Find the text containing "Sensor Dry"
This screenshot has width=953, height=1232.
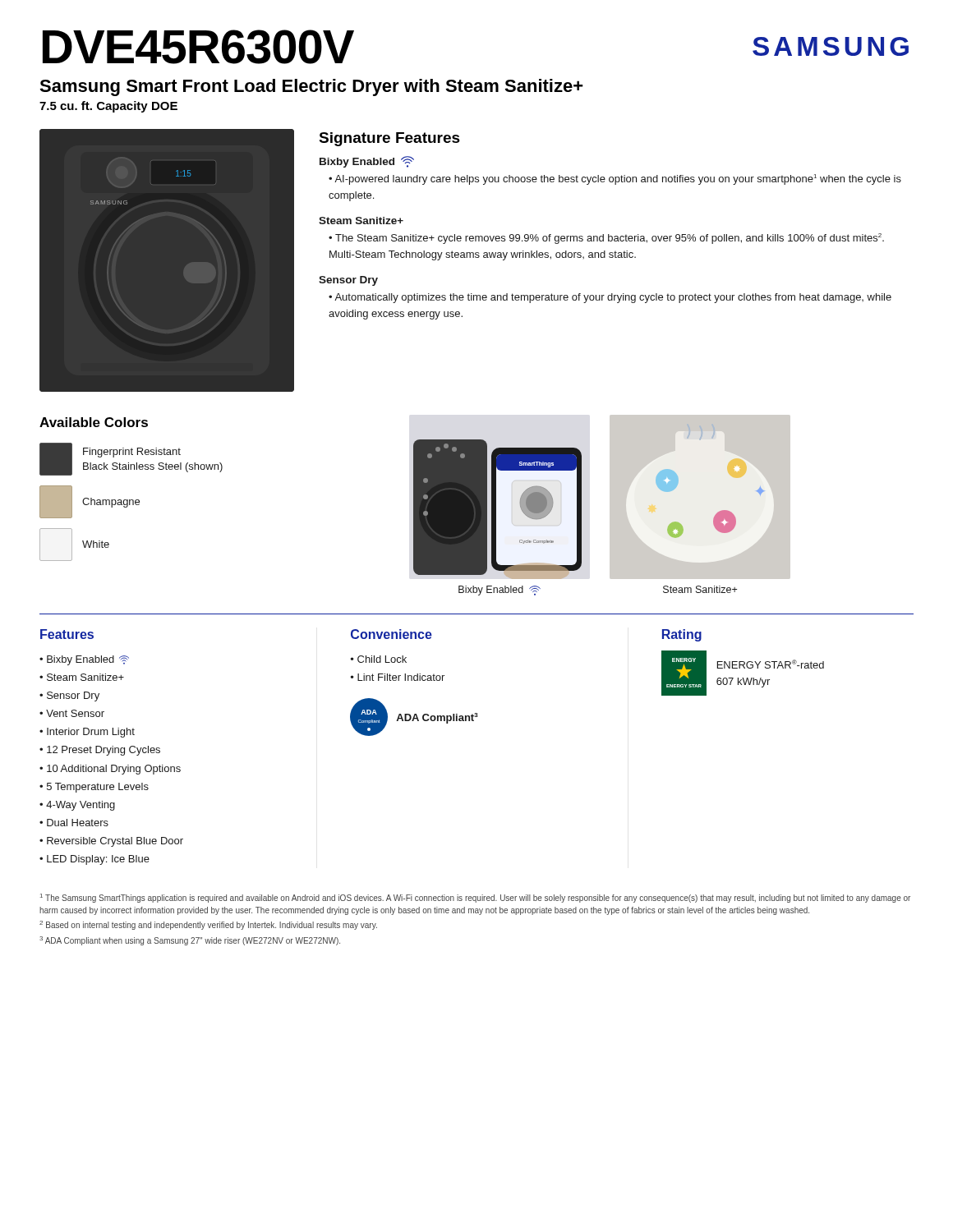pyautogui.click(x=348, y=280)
